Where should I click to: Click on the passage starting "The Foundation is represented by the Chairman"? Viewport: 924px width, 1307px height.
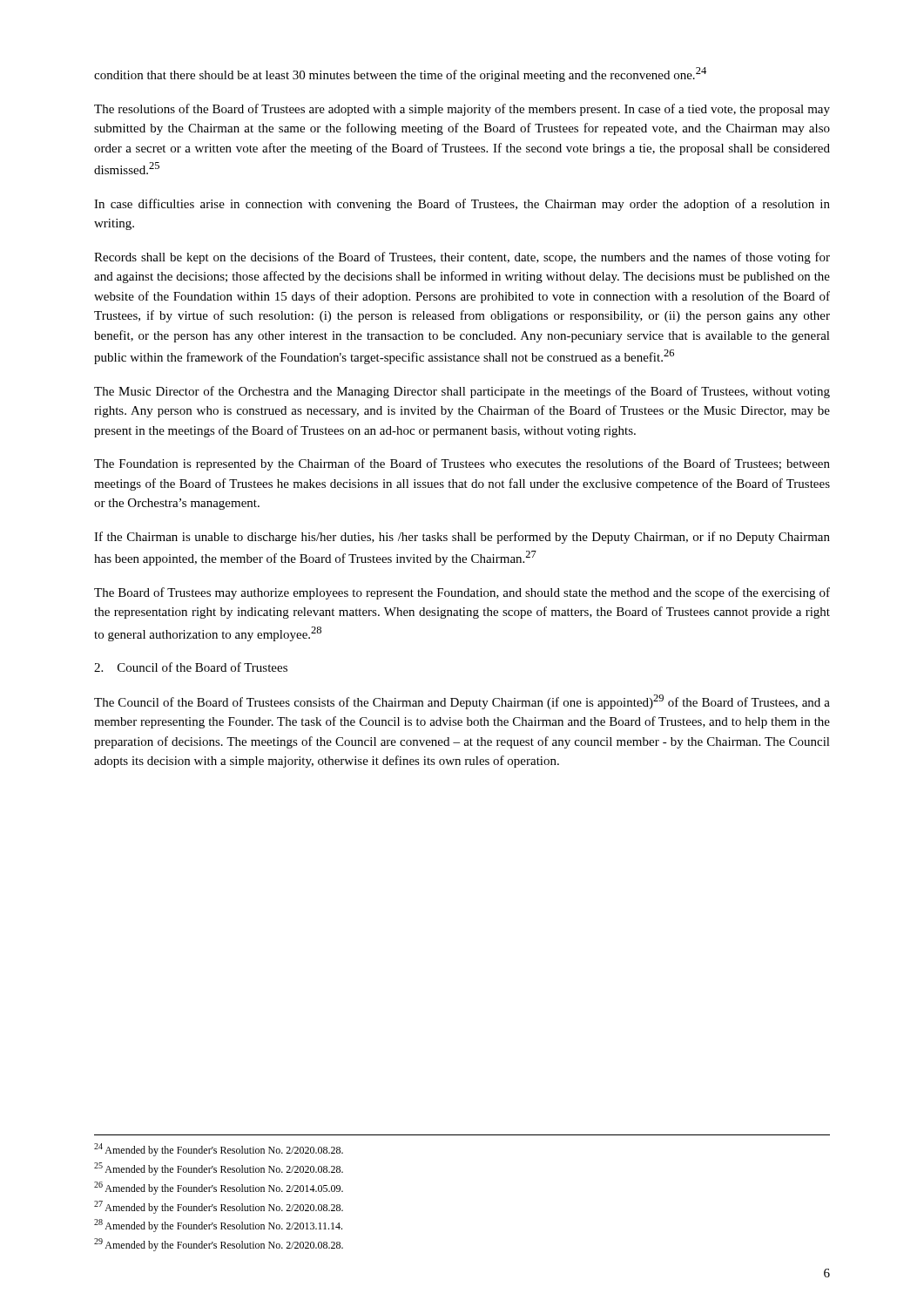[x=462, y=483]
